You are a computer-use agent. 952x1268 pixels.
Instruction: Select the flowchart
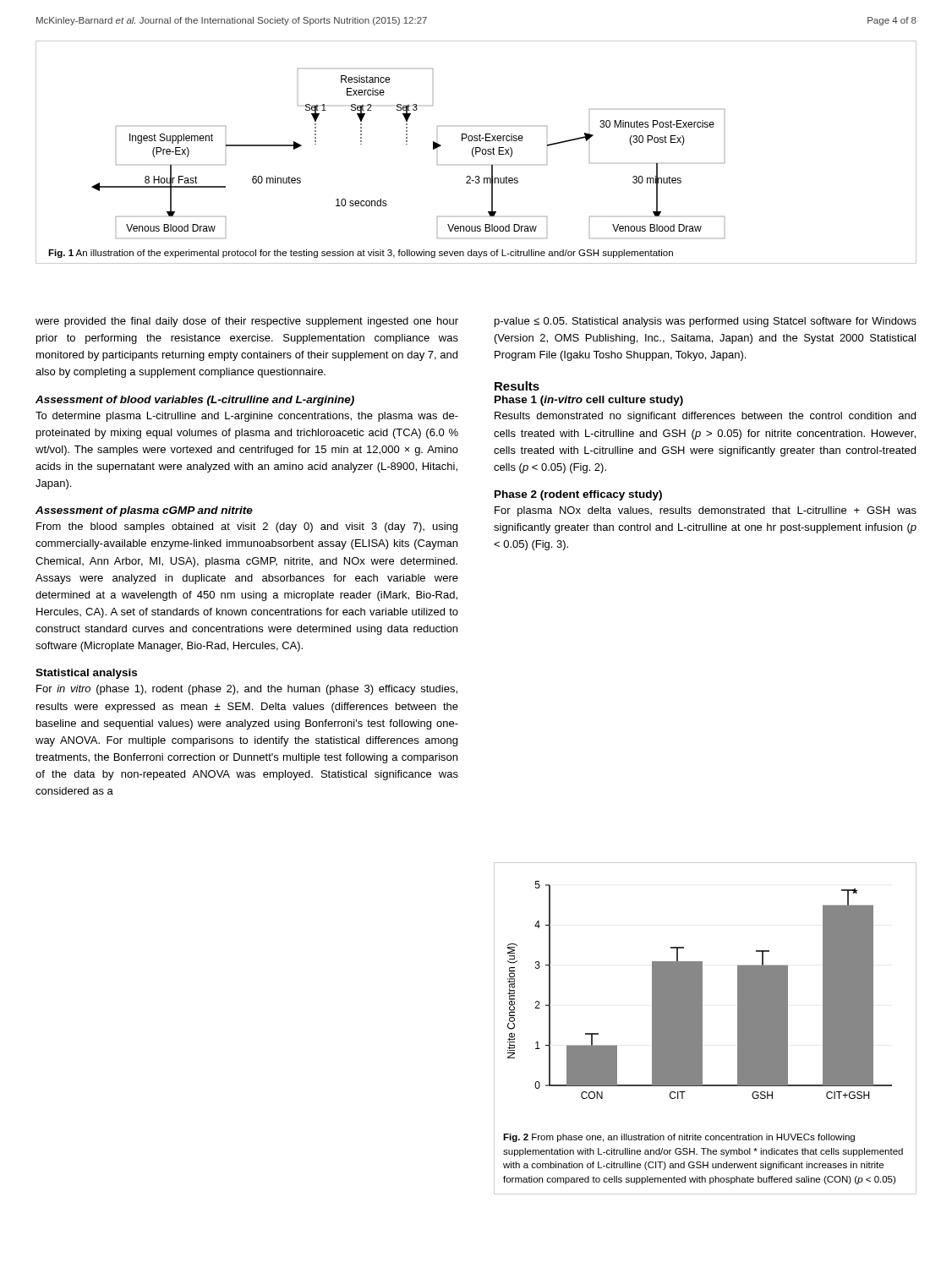[x=476, y=152]
